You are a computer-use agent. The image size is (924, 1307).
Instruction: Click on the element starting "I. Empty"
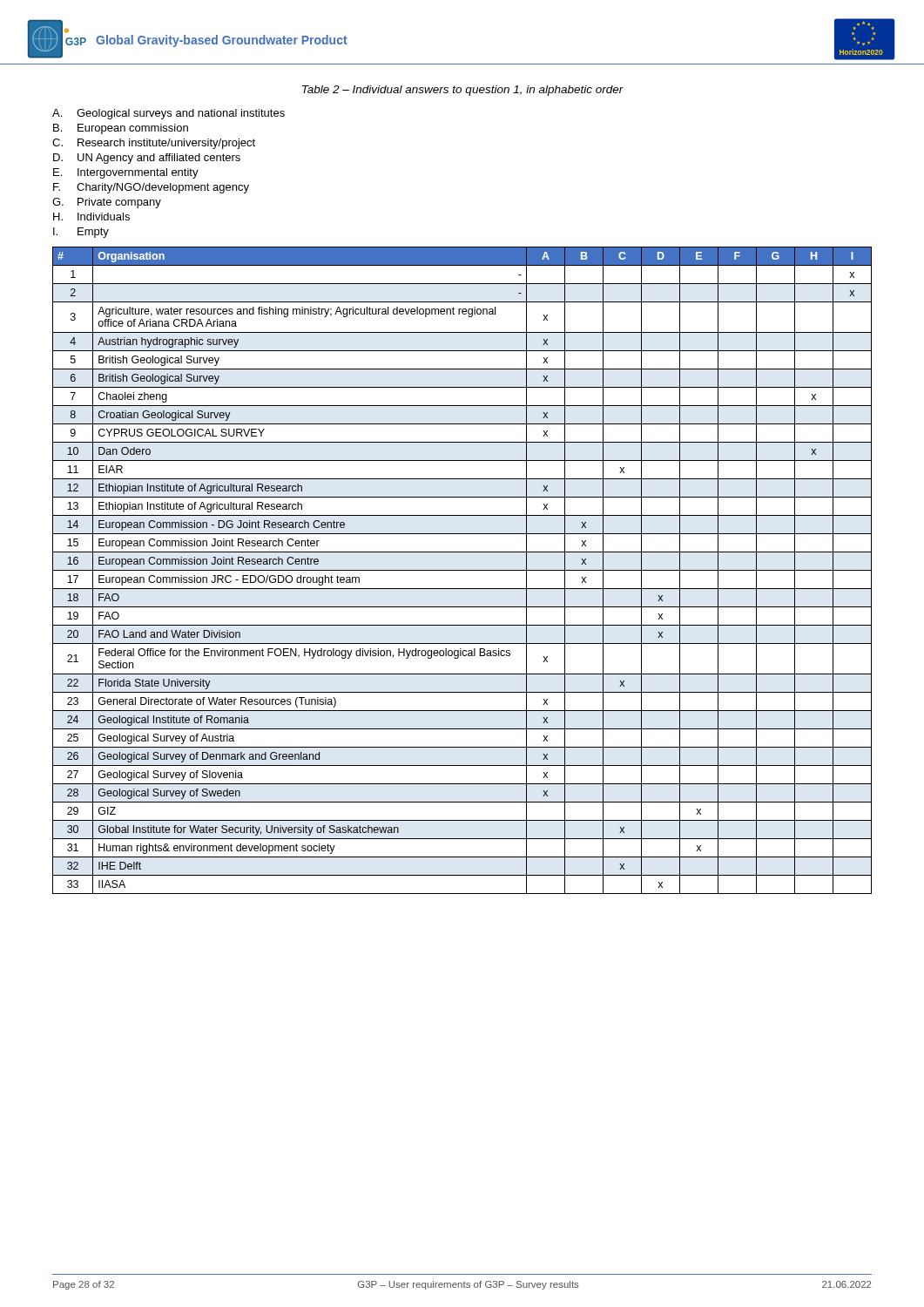tap(81, 233)
